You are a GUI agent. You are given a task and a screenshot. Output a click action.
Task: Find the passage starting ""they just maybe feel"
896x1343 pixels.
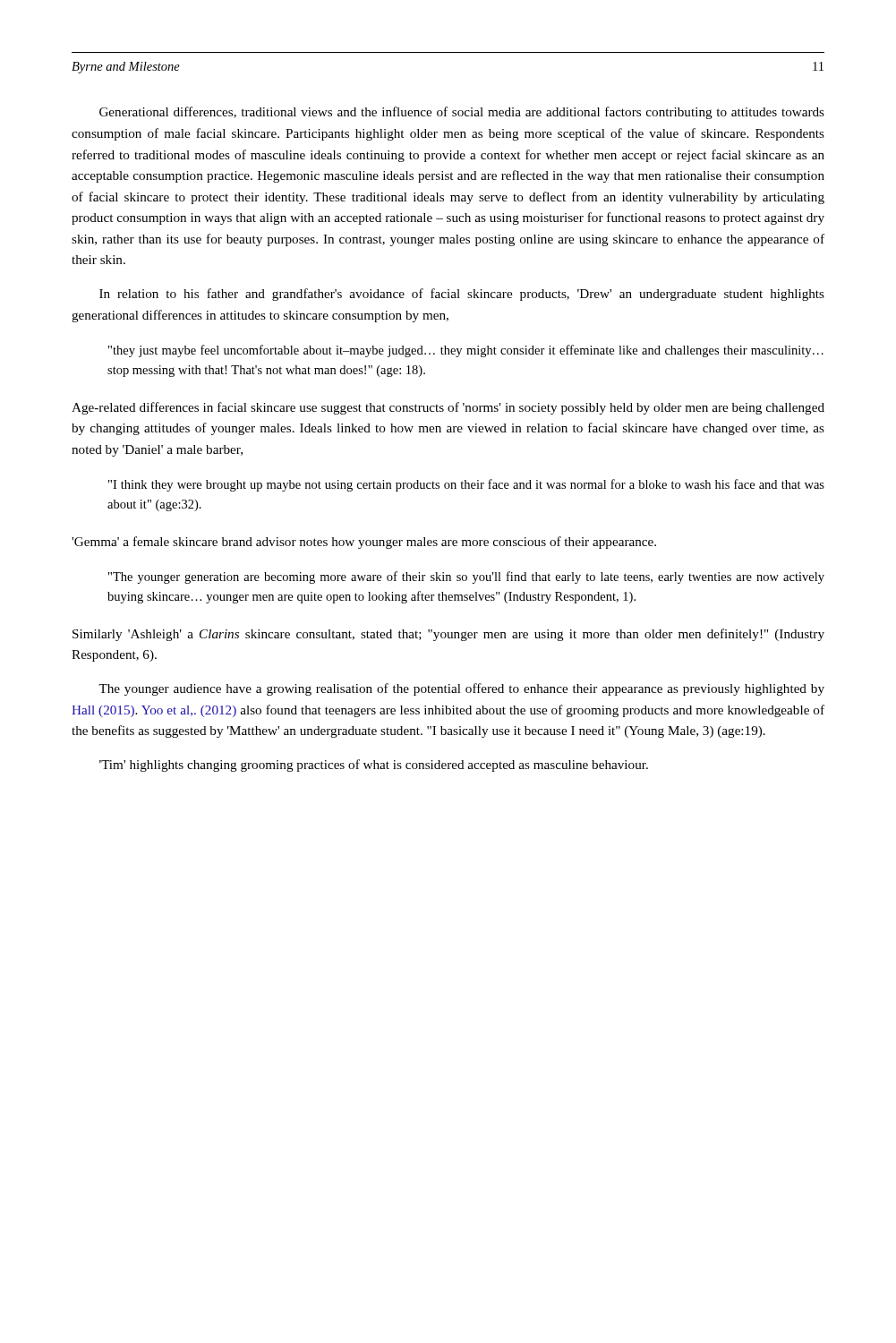point(466,360)
